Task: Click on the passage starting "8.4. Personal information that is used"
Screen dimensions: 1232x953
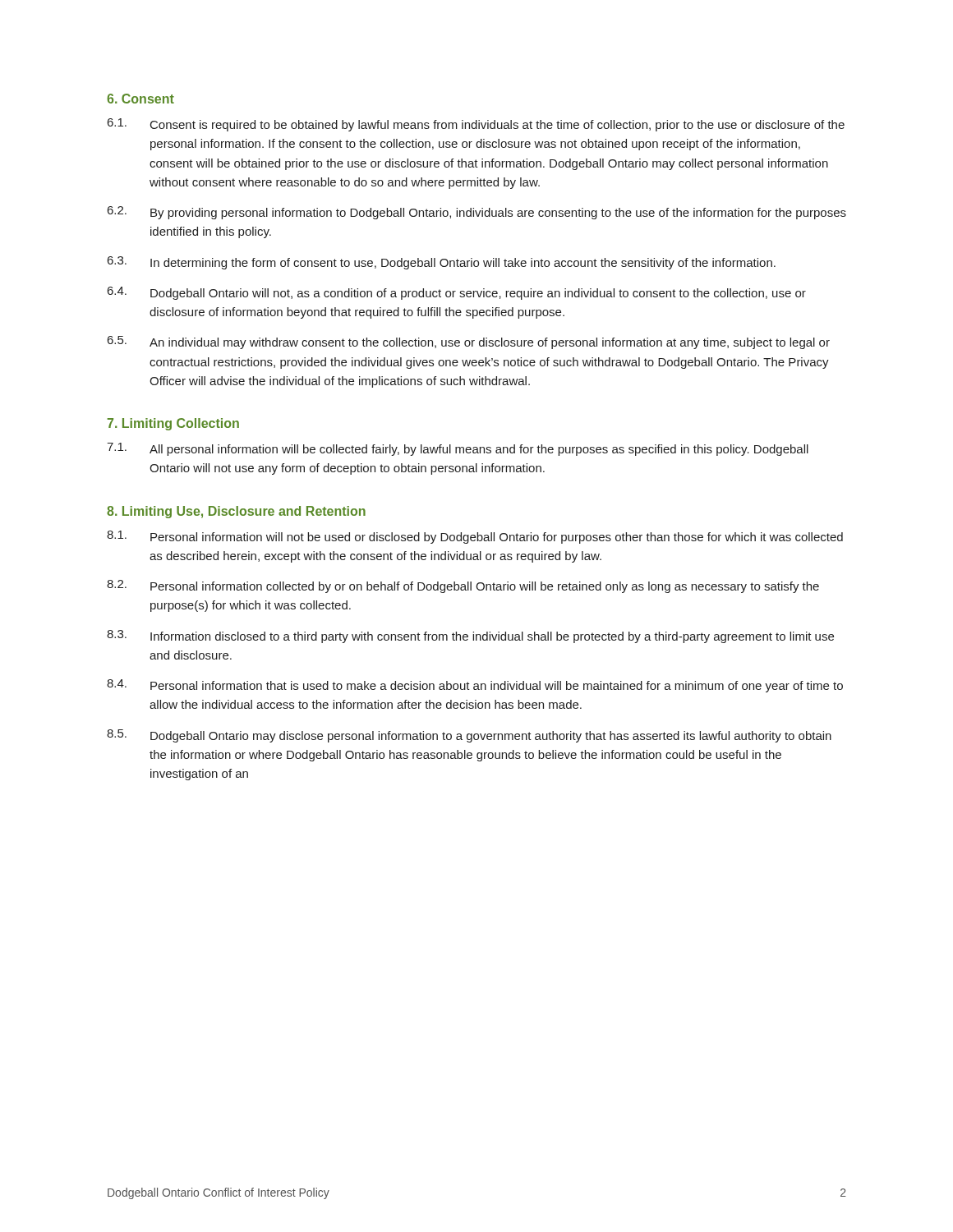Action: [476, 695]
